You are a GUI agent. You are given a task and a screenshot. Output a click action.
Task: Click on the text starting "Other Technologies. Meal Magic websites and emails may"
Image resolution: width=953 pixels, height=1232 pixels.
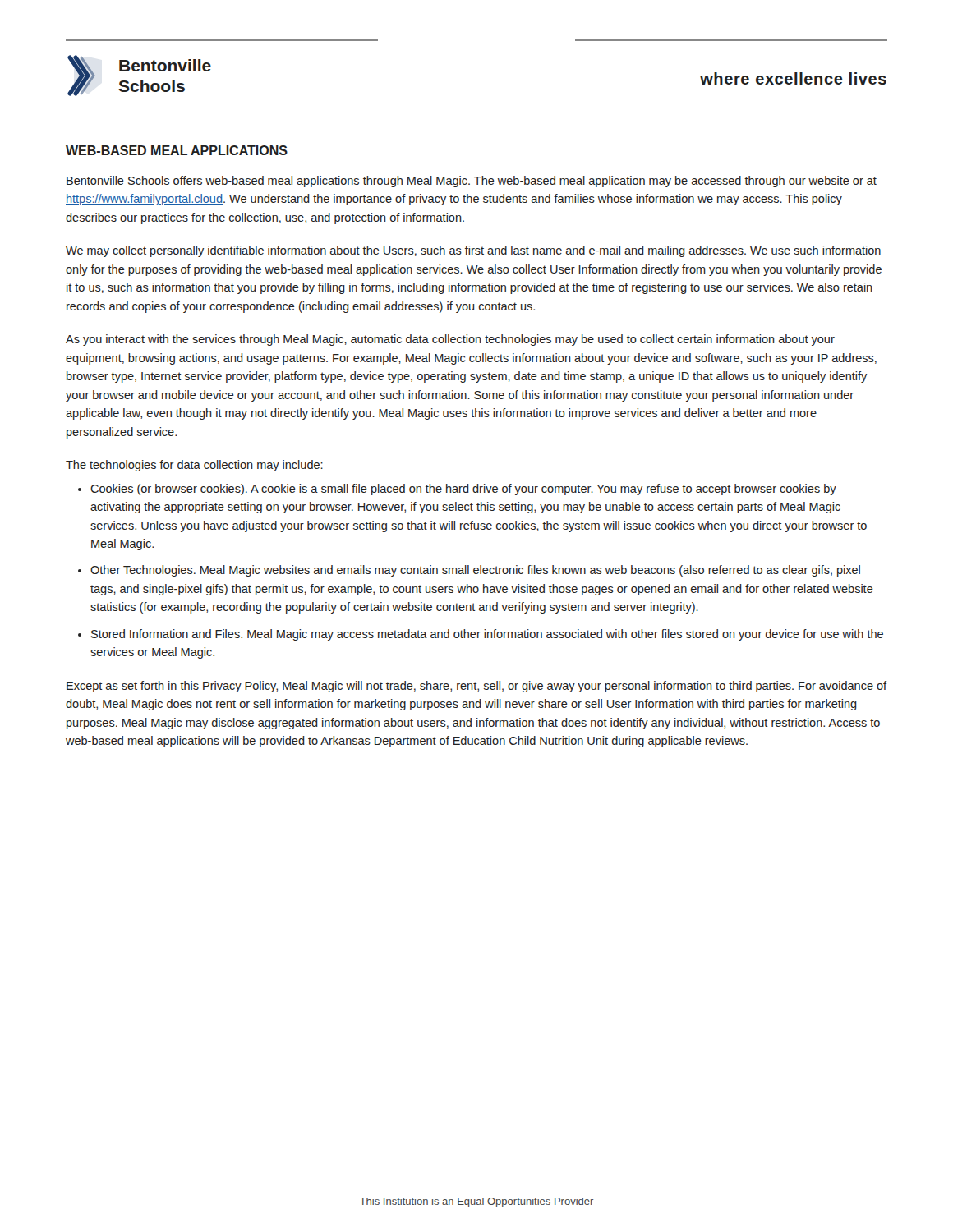(482, 589)
